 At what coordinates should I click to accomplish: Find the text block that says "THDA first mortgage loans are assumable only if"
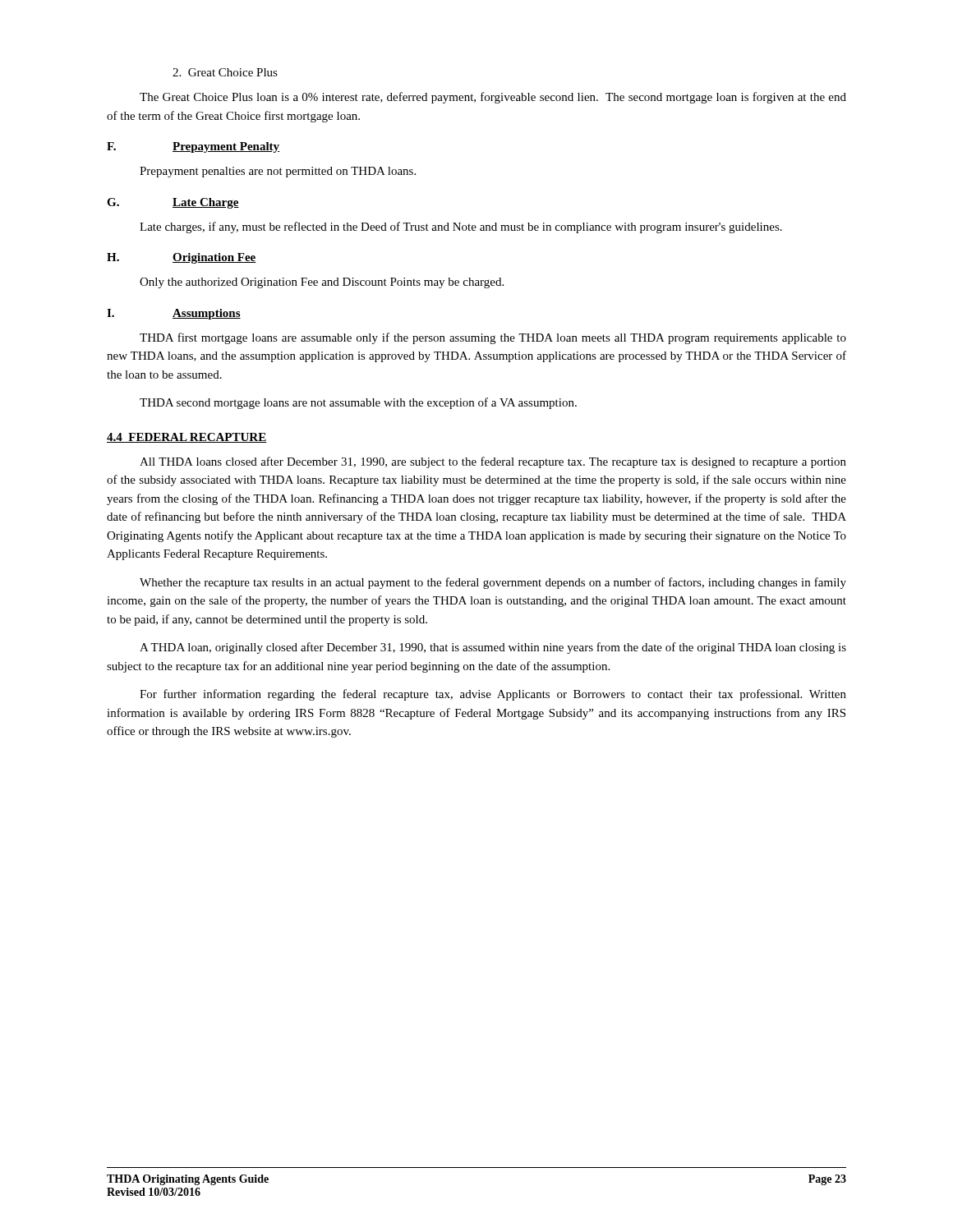[476, 356]
